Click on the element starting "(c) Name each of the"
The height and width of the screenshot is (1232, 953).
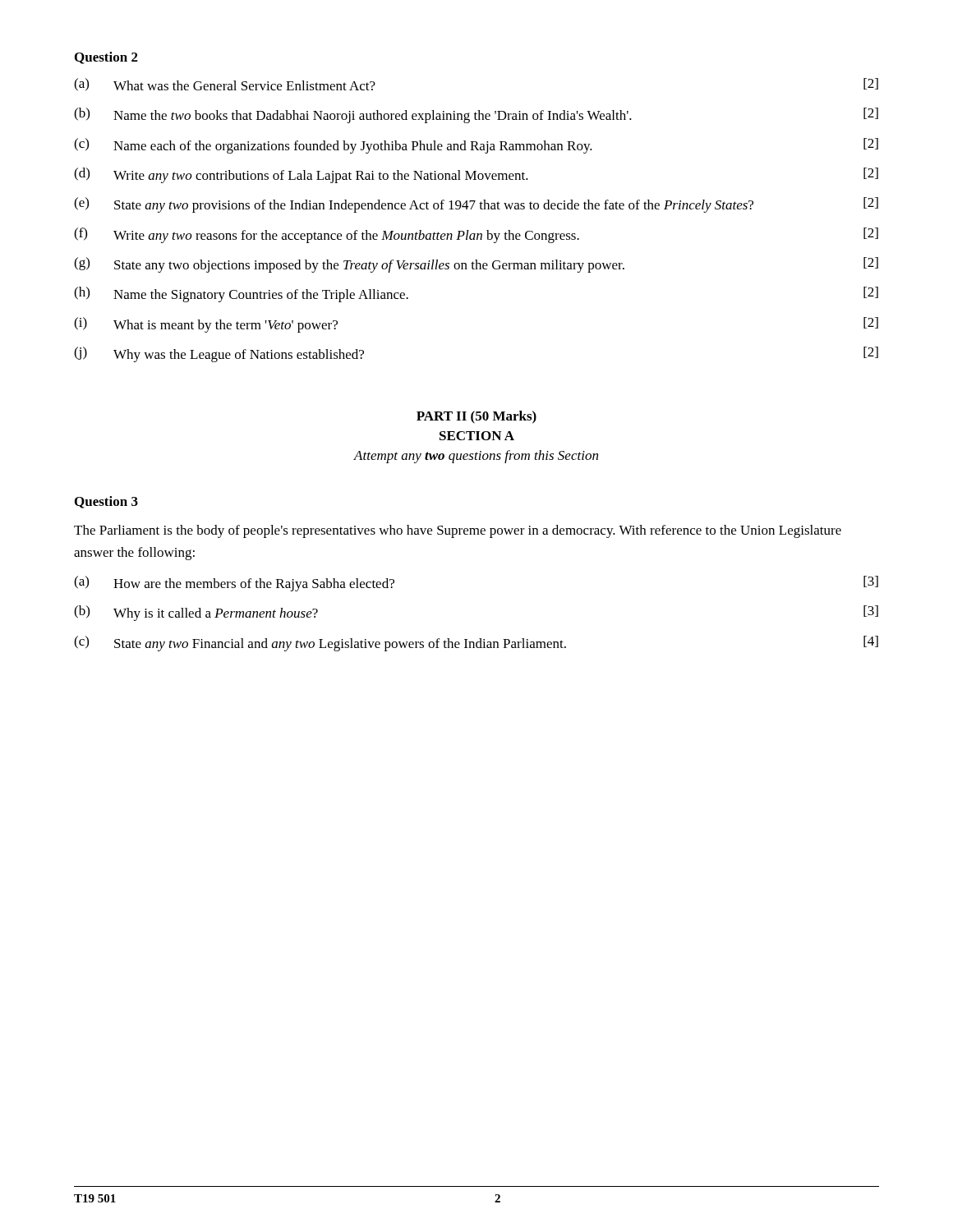click(x=476, y=146)
